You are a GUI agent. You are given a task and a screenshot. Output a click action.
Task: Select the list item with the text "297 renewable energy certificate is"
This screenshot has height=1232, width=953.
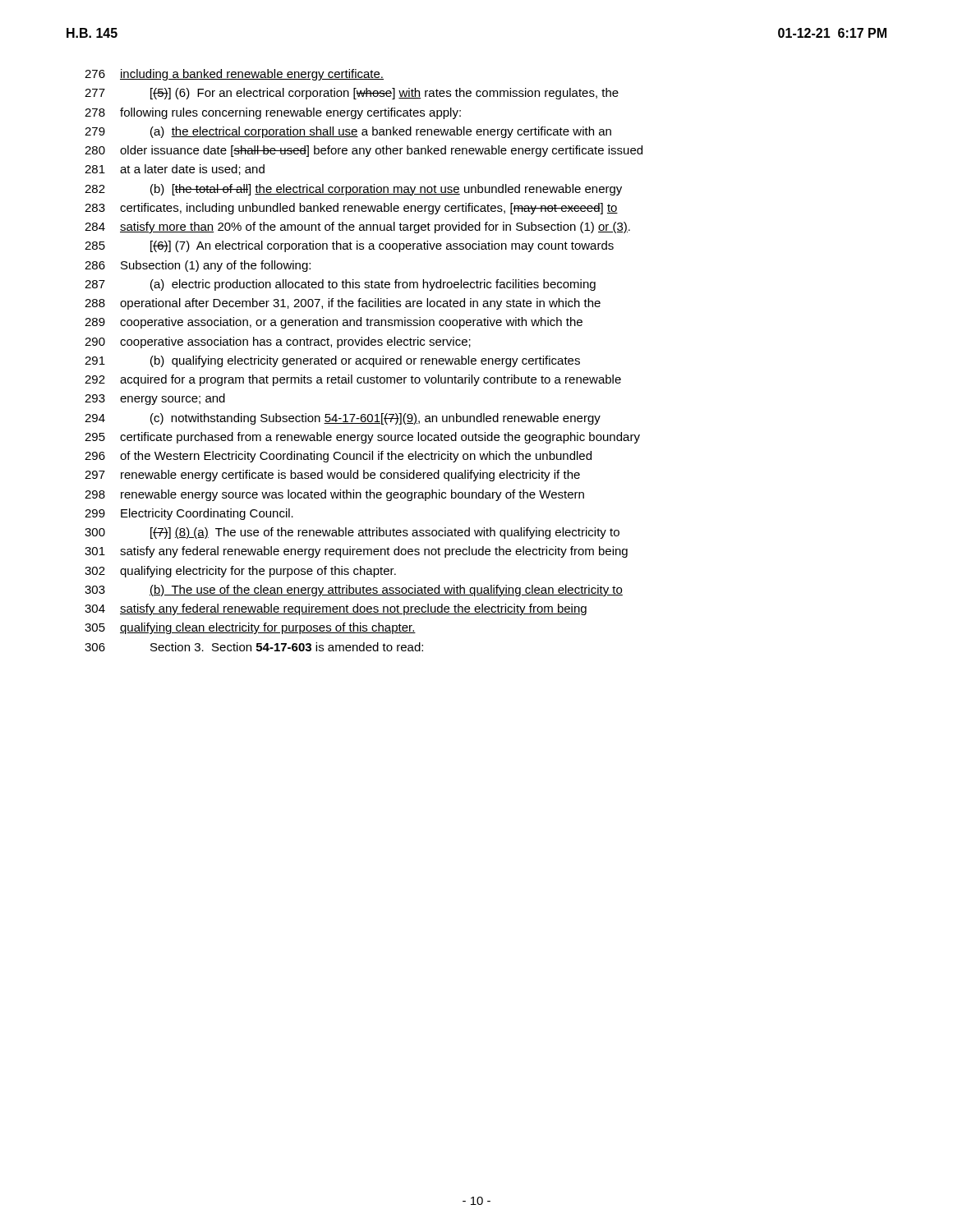(476, 475)
